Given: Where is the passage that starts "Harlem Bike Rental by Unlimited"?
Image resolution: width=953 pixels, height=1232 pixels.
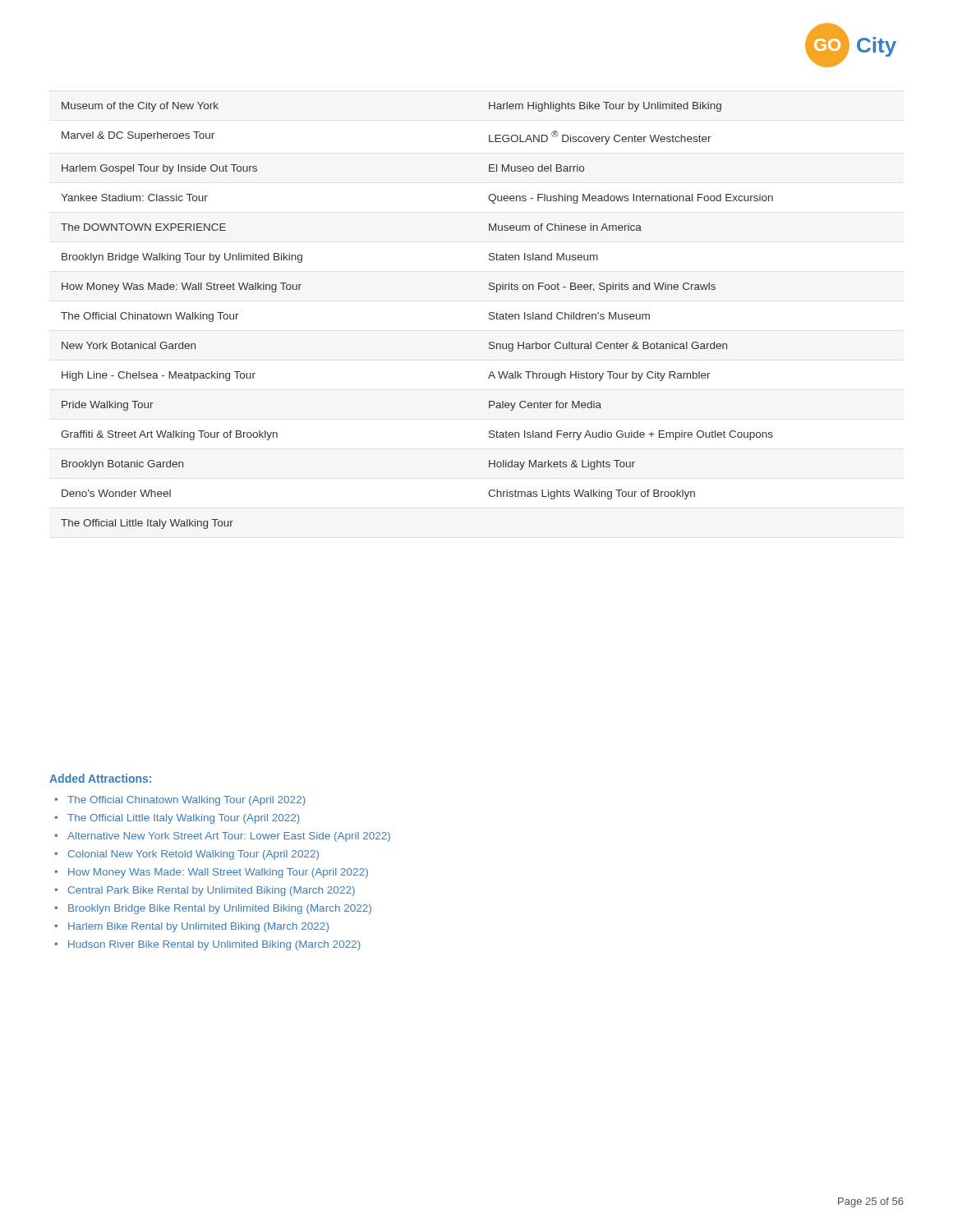Looking at the screenshot, I should (x=198, y=926).
